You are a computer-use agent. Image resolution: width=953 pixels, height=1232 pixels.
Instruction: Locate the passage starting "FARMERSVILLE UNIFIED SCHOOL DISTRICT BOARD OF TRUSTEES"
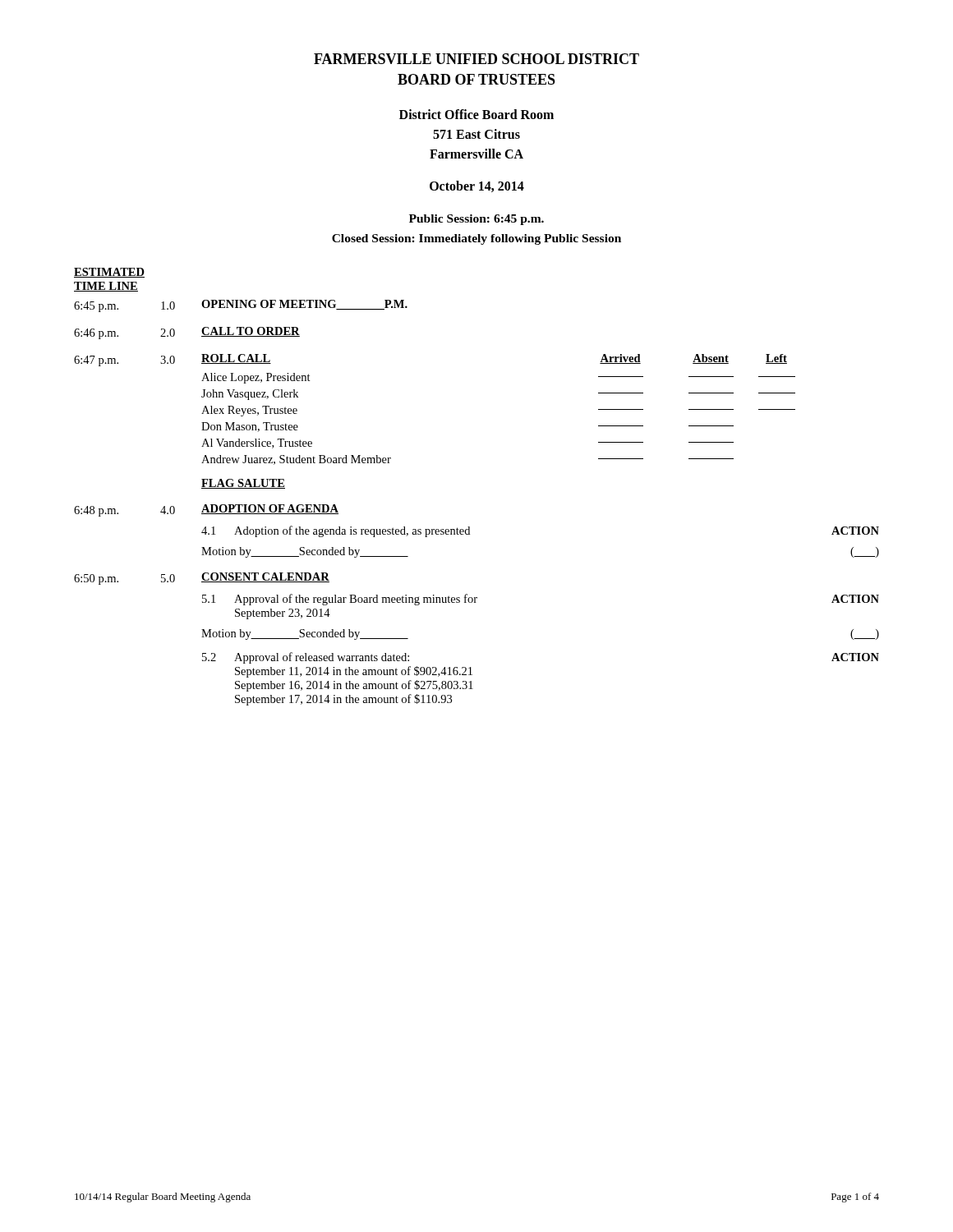(x=476, y=70)
